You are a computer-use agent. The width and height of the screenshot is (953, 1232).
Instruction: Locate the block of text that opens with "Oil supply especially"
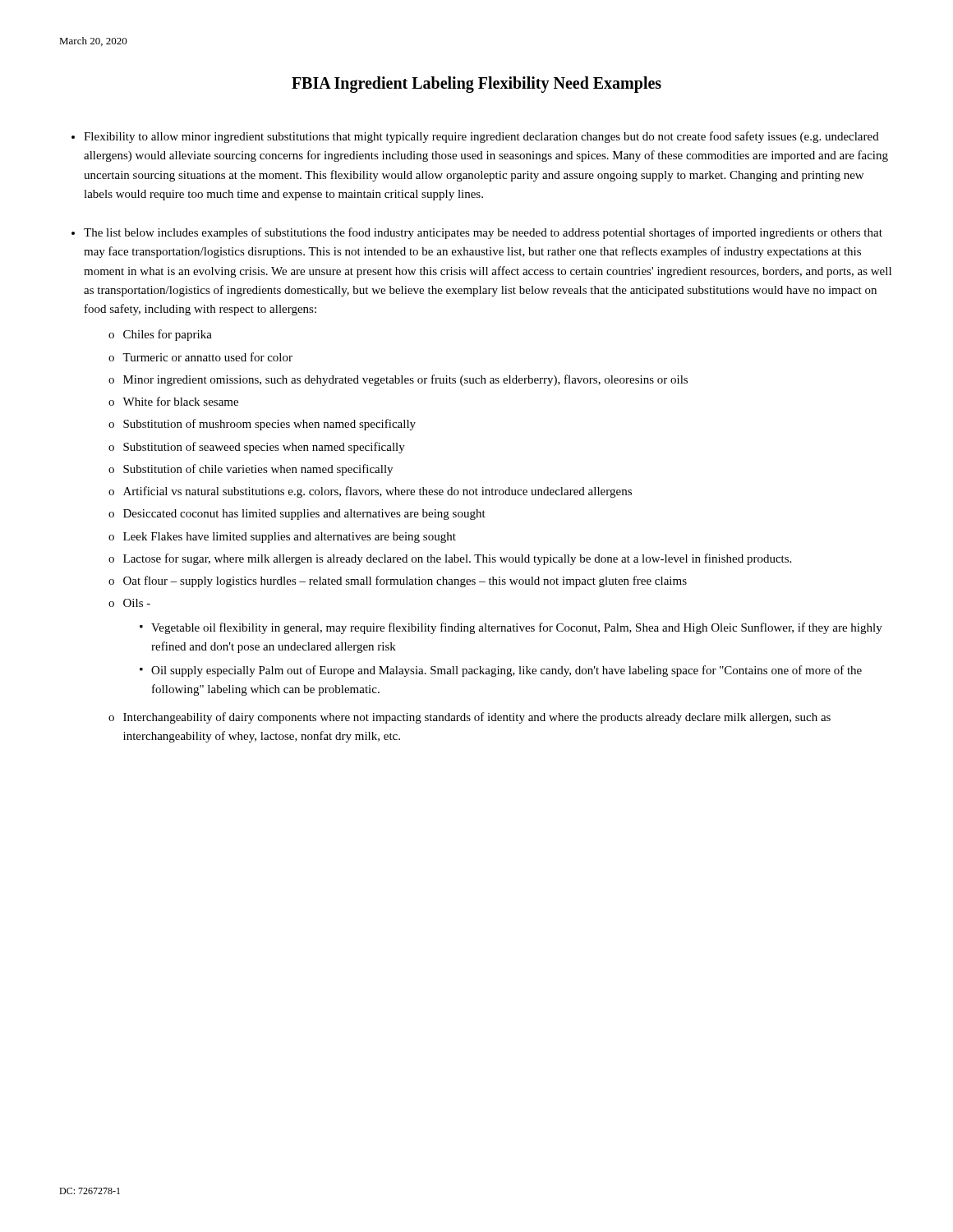[523, 680]
